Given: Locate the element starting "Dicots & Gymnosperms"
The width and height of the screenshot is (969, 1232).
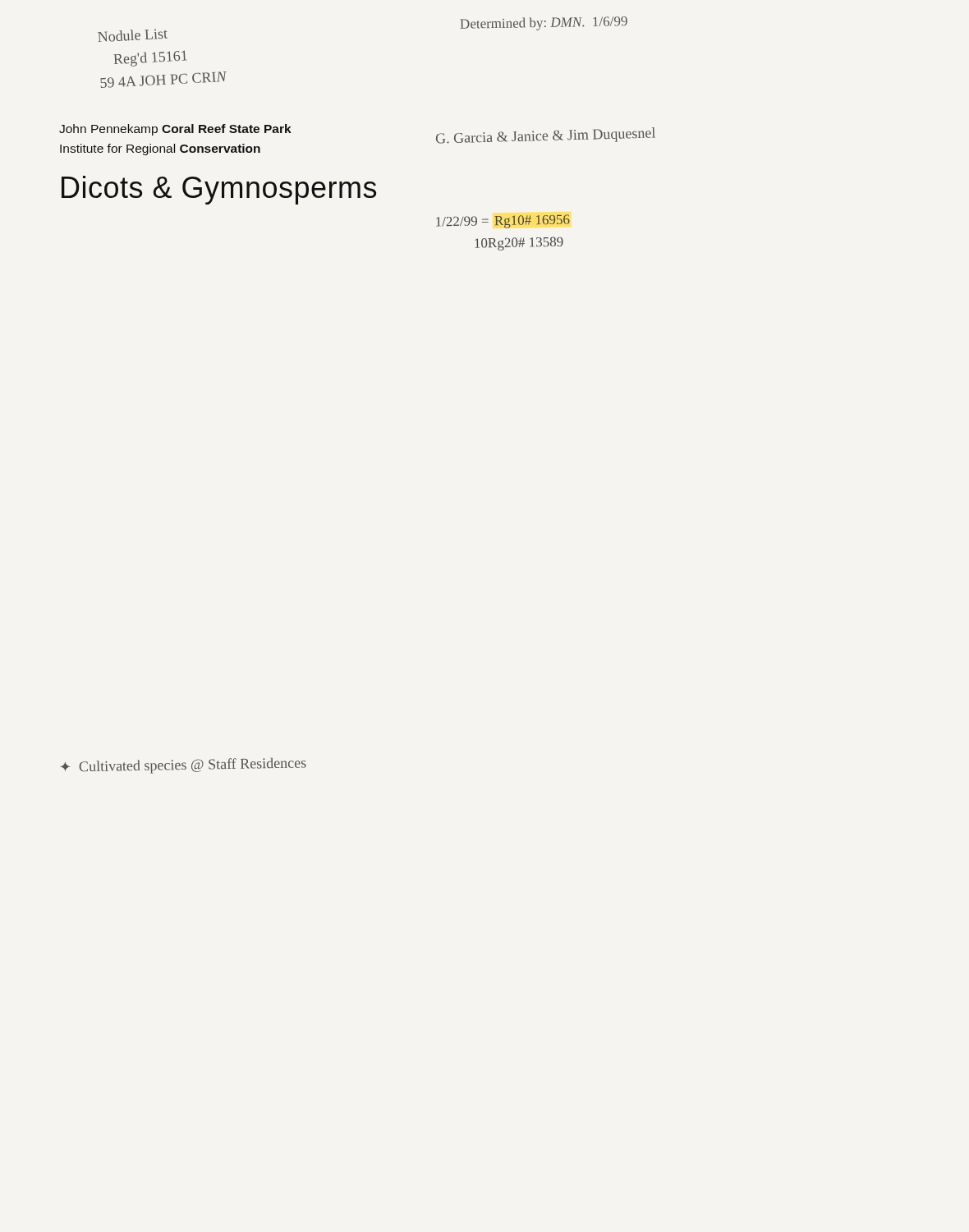Looking at the screenshot, I should point(218,188).
